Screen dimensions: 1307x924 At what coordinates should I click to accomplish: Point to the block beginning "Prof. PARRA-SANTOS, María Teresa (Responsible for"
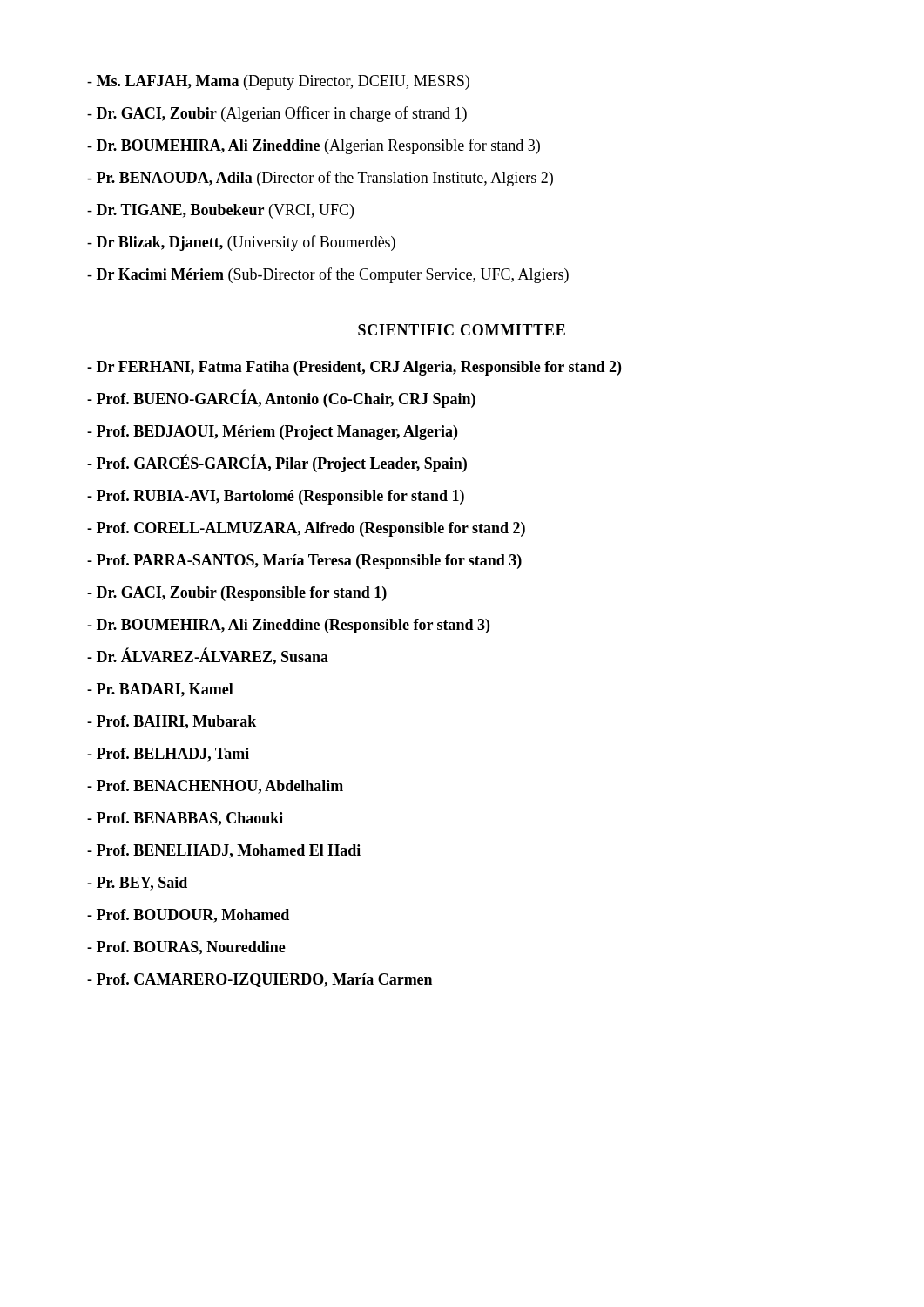[305, 560]
